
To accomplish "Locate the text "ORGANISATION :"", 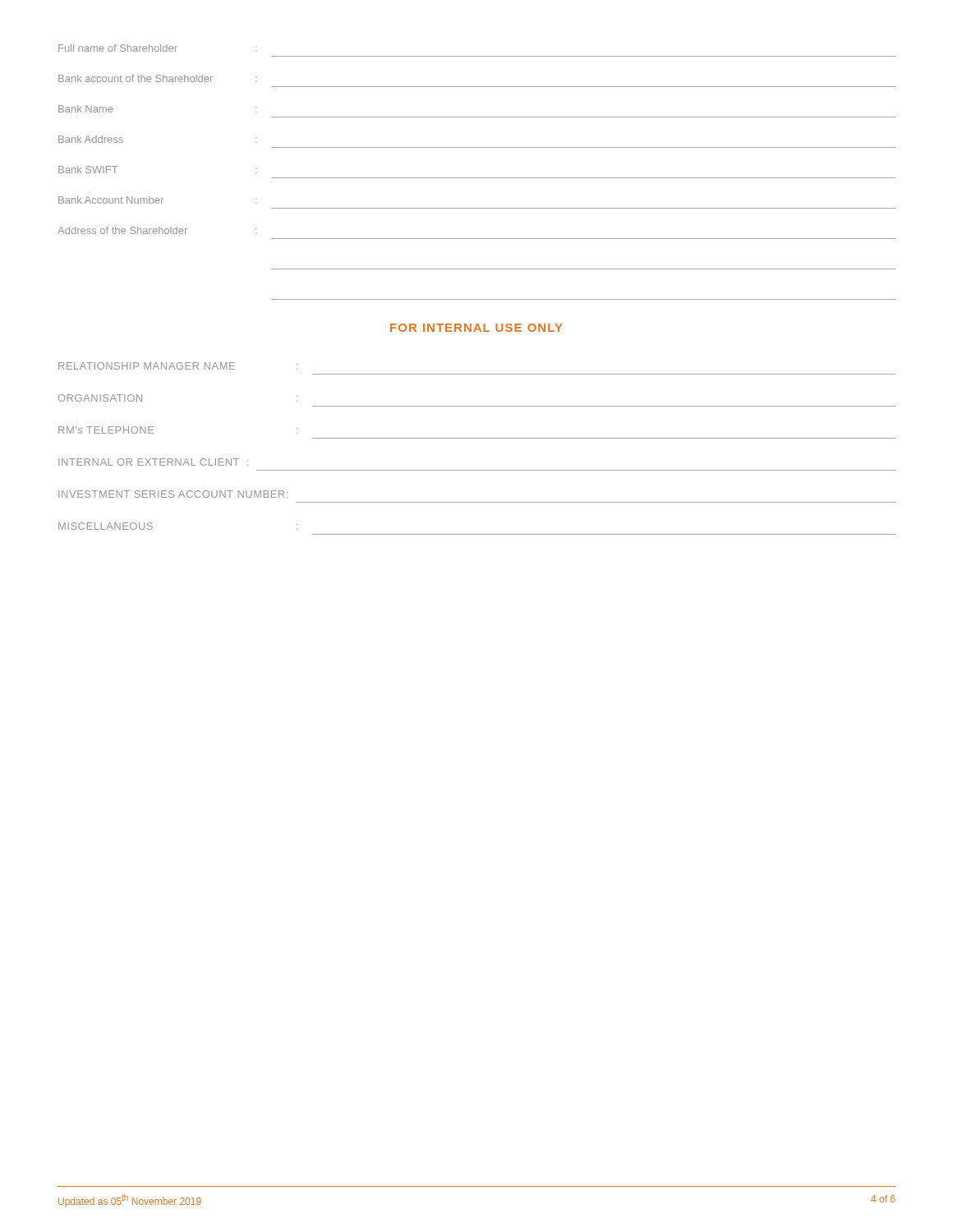I will click(x=476, y=399).
